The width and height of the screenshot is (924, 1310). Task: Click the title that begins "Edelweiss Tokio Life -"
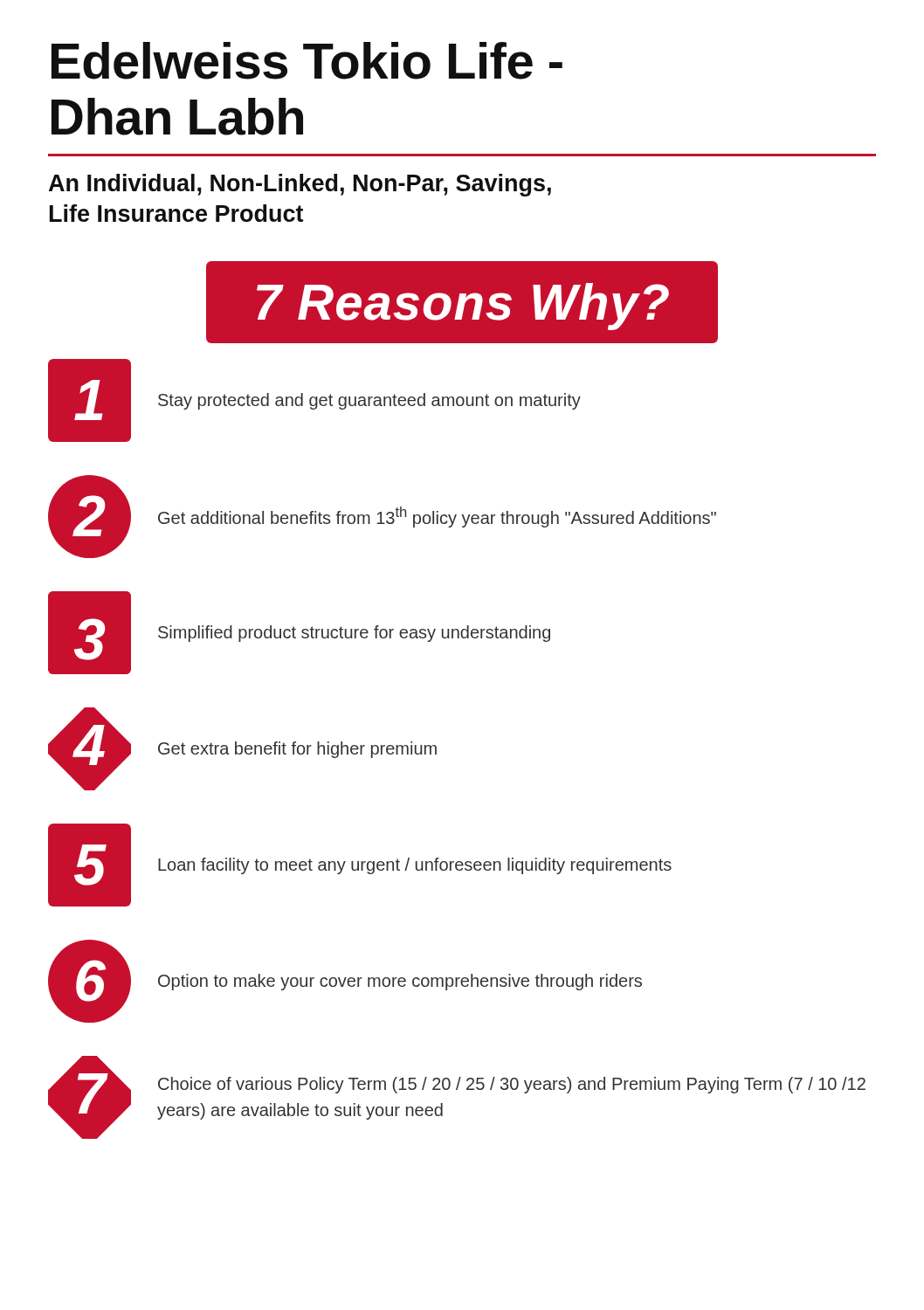click(462, 95)
